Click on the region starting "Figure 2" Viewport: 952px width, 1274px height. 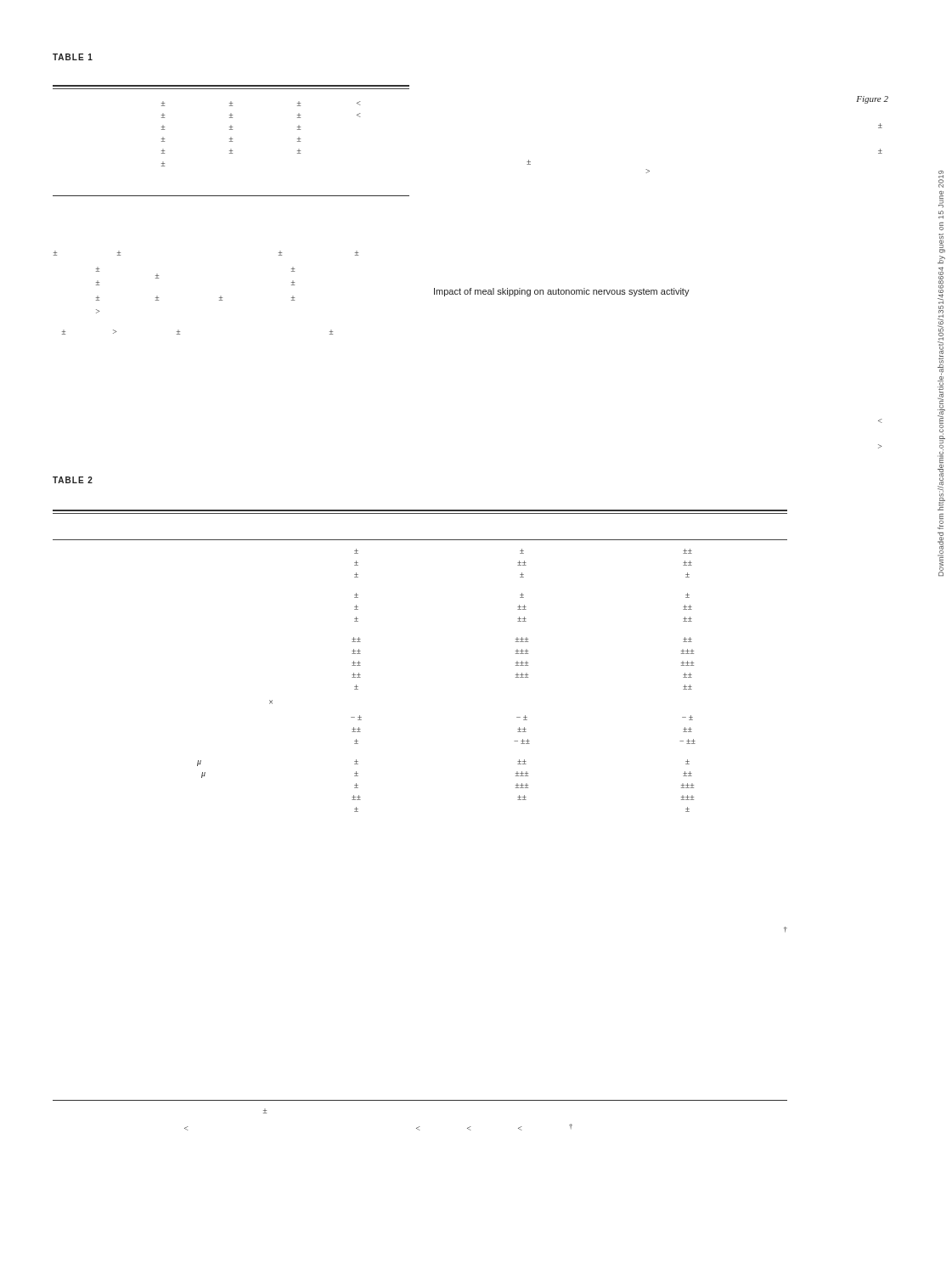coord(872,98)
